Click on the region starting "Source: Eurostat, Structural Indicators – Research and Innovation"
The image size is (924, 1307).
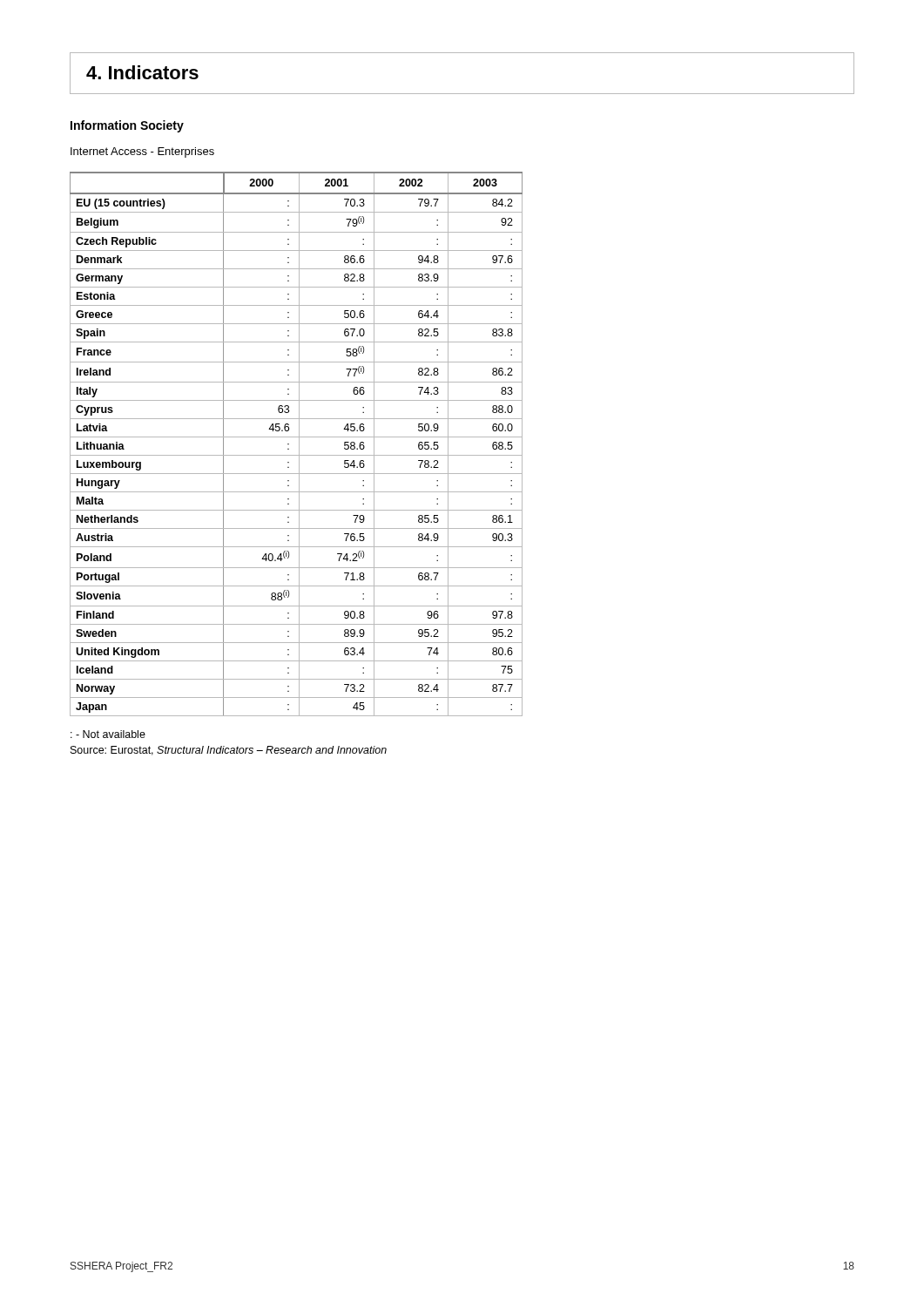228,750
